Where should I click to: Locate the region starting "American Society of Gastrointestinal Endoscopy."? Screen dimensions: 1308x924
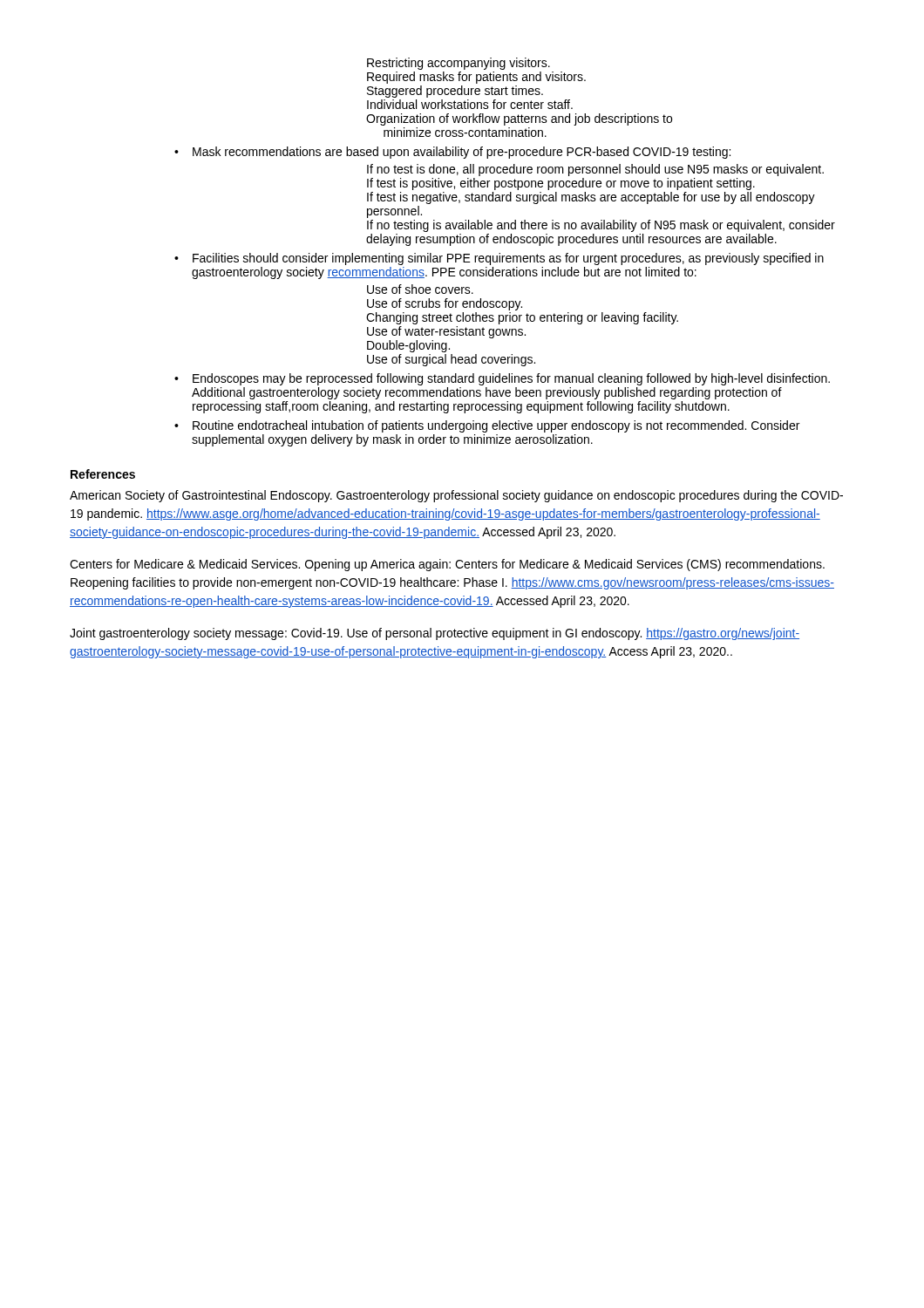pyautogui.click(x=457, y=514)
